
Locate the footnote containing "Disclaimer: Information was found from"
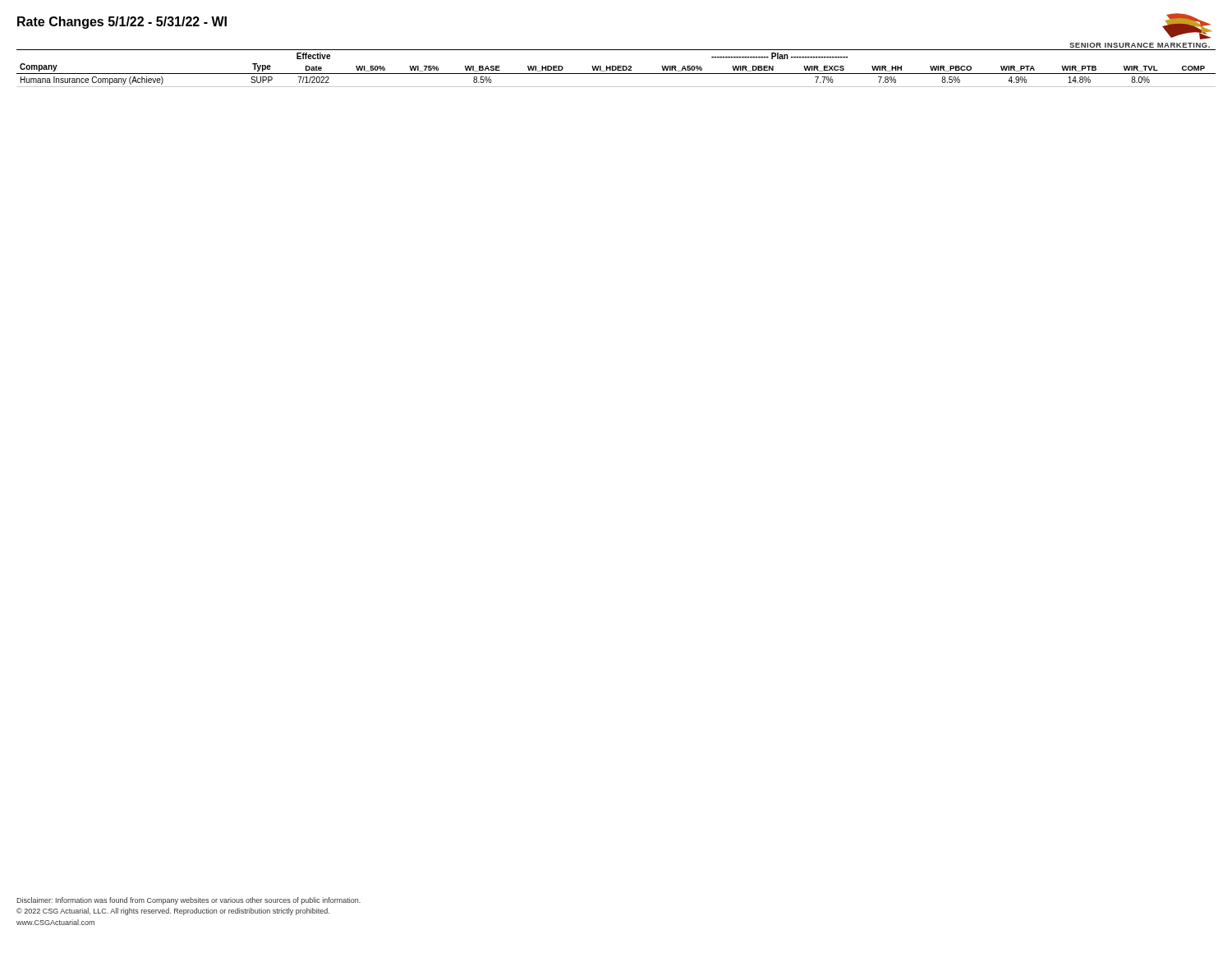tap(189, 911)
